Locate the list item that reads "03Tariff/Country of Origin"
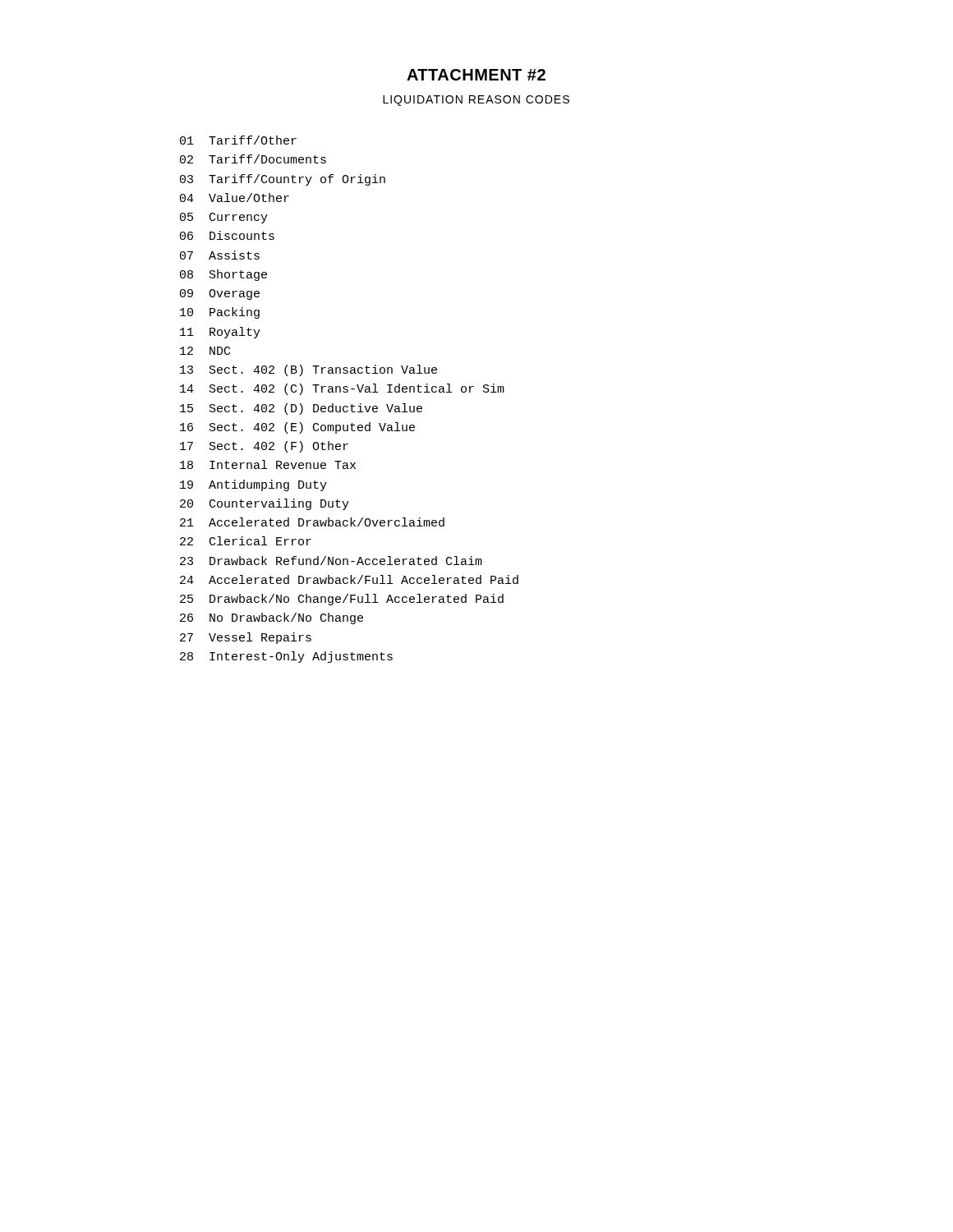The image size is (953, 1232). point(271,180)
